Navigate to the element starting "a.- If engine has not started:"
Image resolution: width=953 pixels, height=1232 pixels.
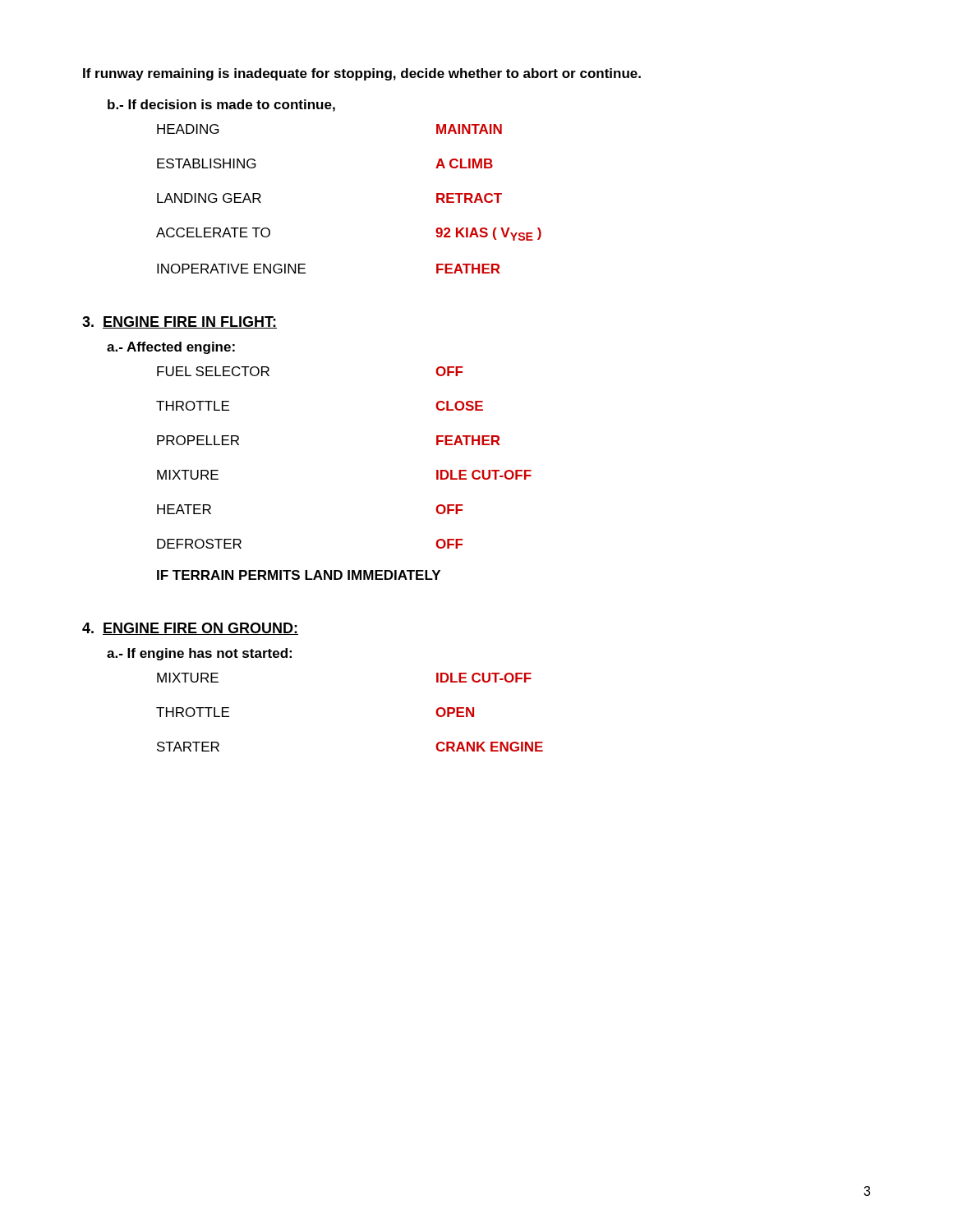[x=200, y=654]
